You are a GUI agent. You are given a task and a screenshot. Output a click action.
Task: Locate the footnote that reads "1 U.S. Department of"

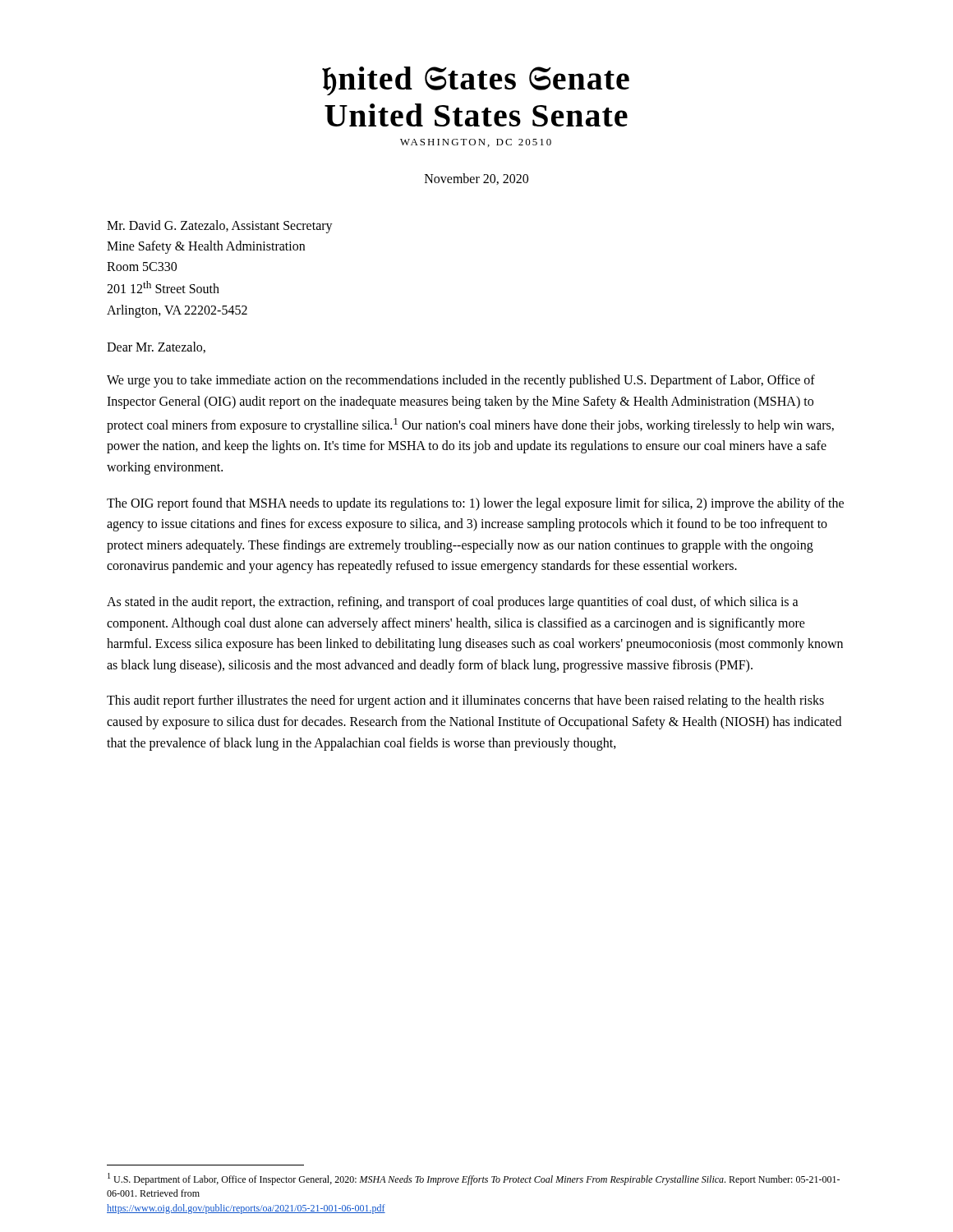(473, 1192)
